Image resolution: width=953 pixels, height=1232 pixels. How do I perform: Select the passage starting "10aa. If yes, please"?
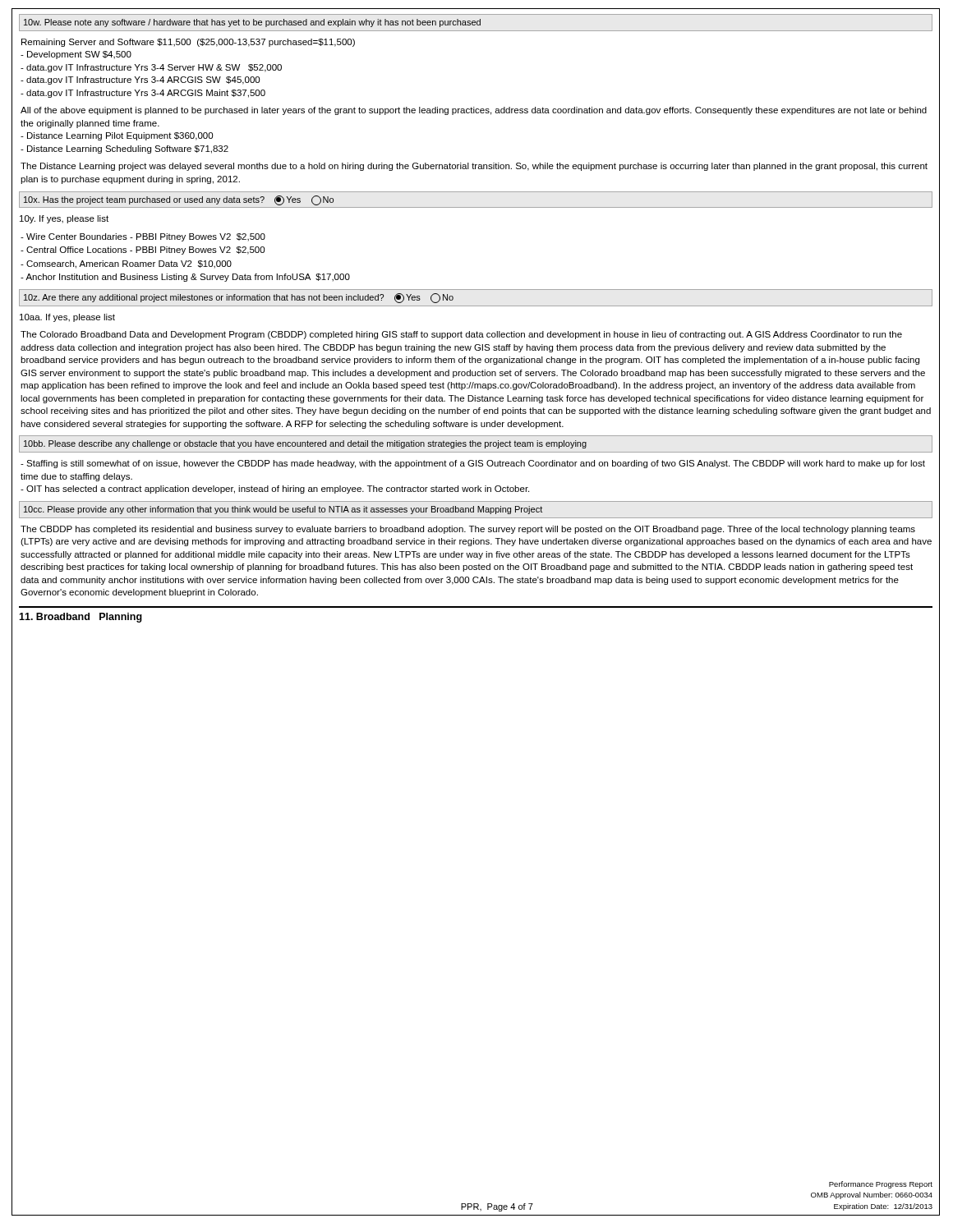pyautogui.click(x=67, y=317)
